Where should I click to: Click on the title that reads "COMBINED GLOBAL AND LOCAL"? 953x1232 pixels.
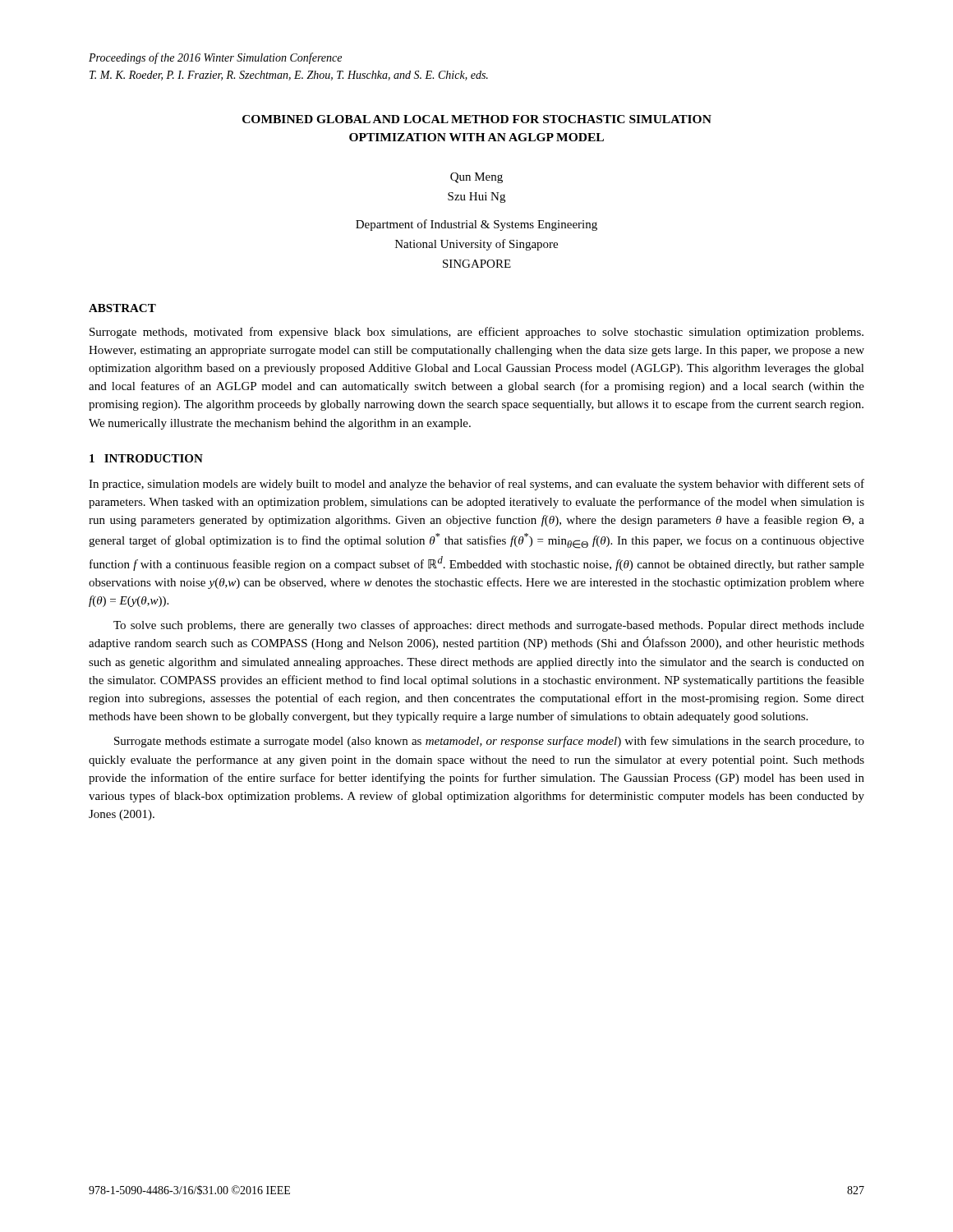(x=476, y=128)
